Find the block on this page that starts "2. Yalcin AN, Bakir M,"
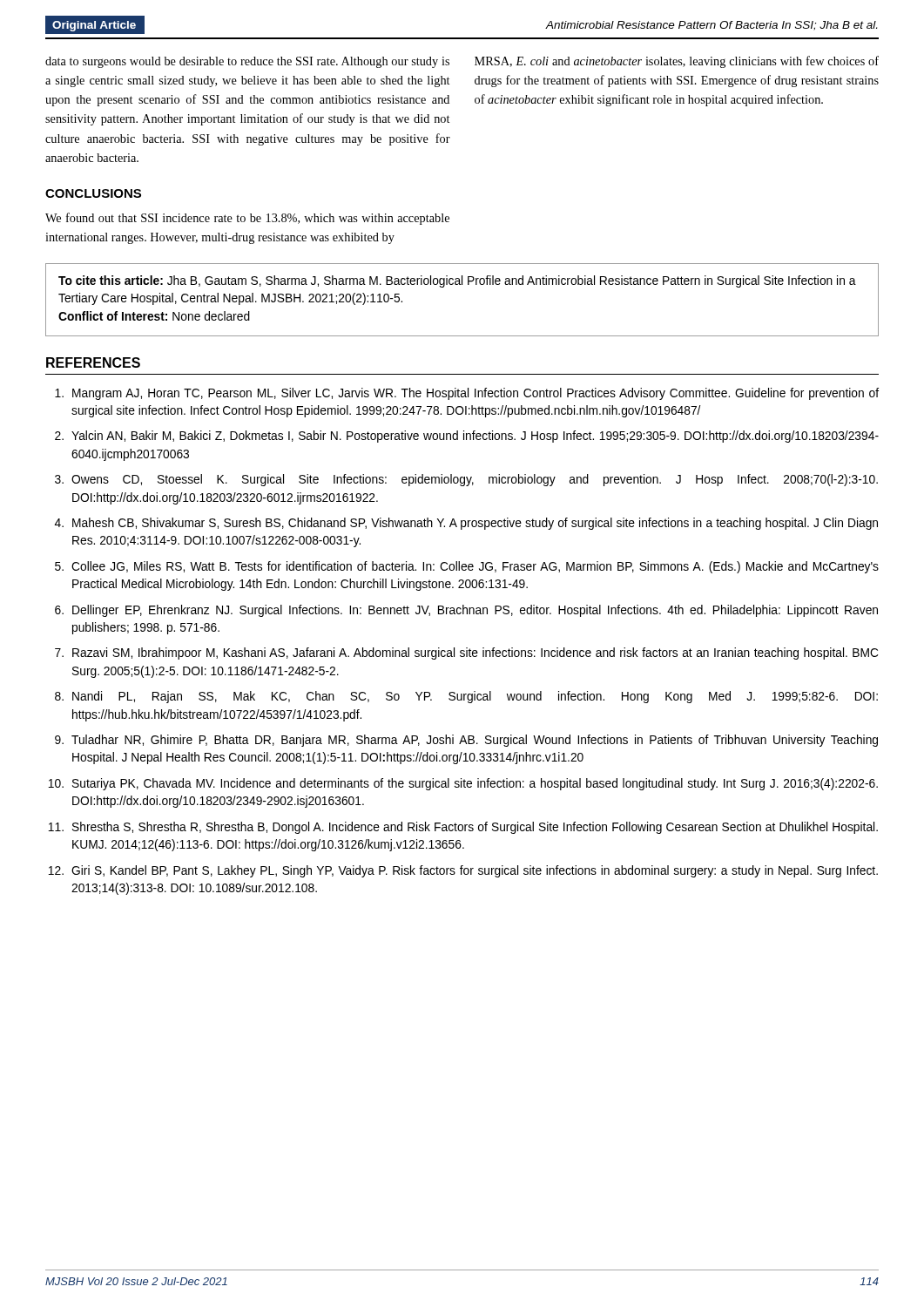 point(462,446)
